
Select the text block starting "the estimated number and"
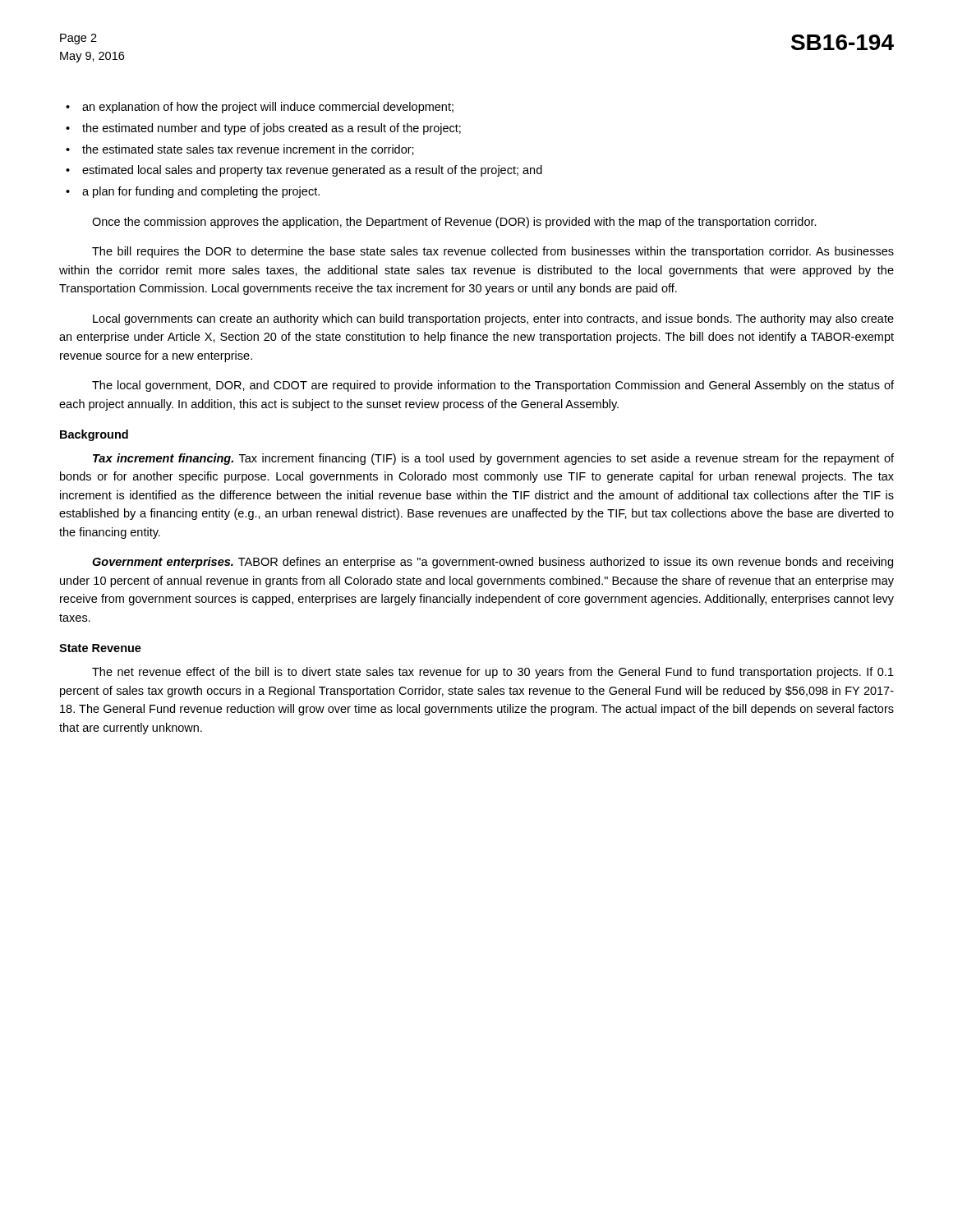click(x=272, y=128)
